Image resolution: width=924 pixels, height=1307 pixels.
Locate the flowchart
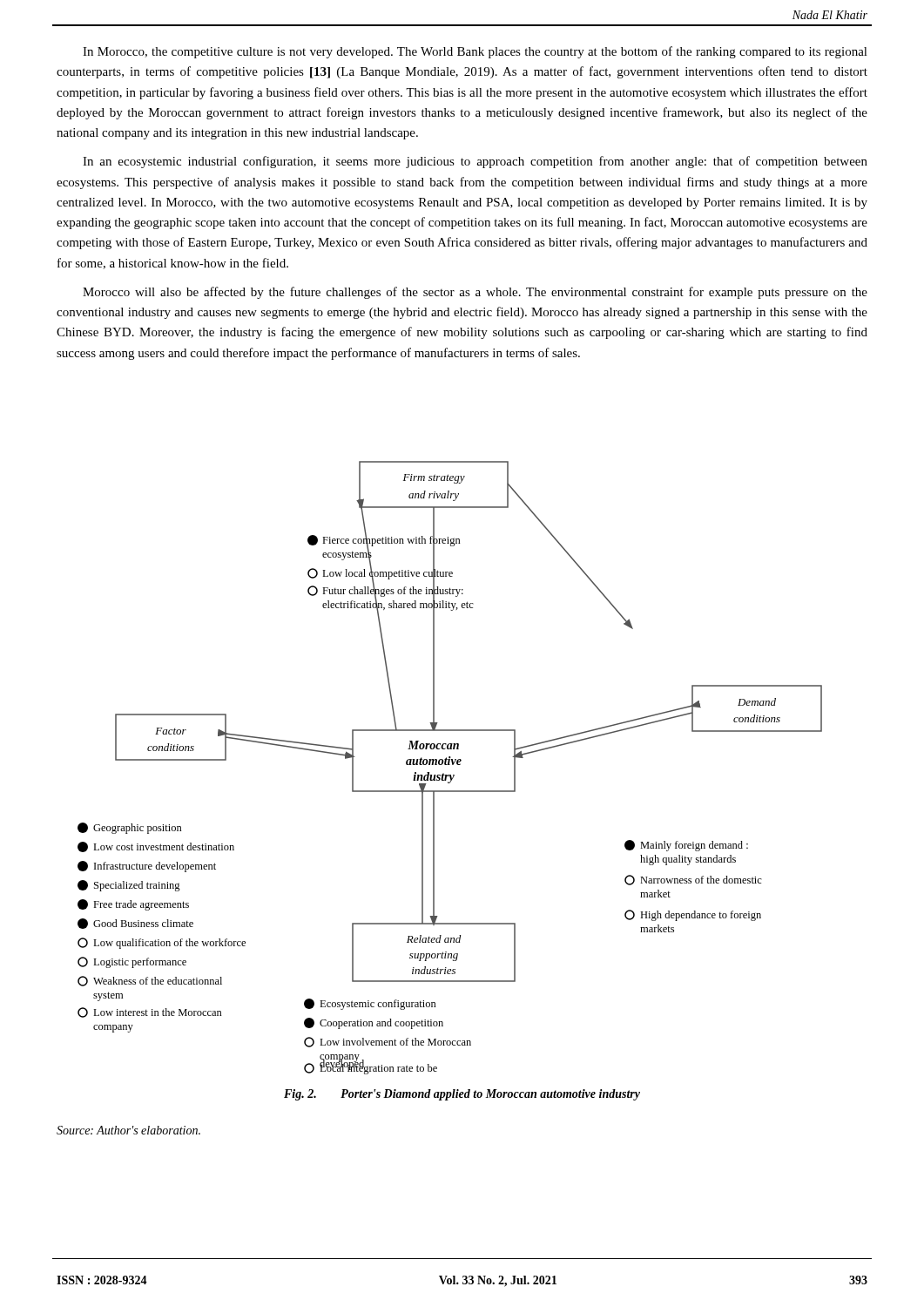pos(462,762)
